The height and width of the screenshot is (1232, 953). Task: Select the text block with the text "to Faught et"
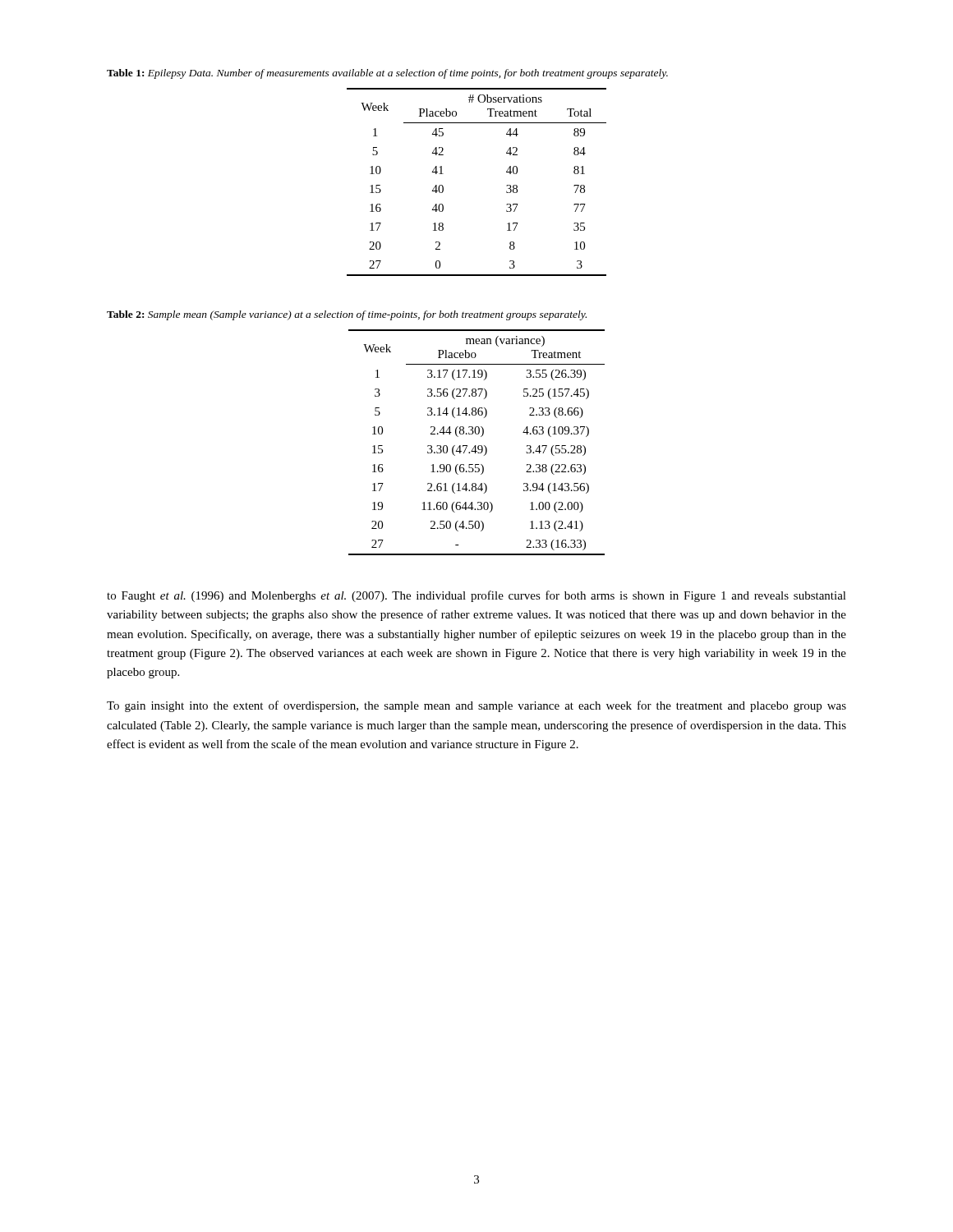476,634
